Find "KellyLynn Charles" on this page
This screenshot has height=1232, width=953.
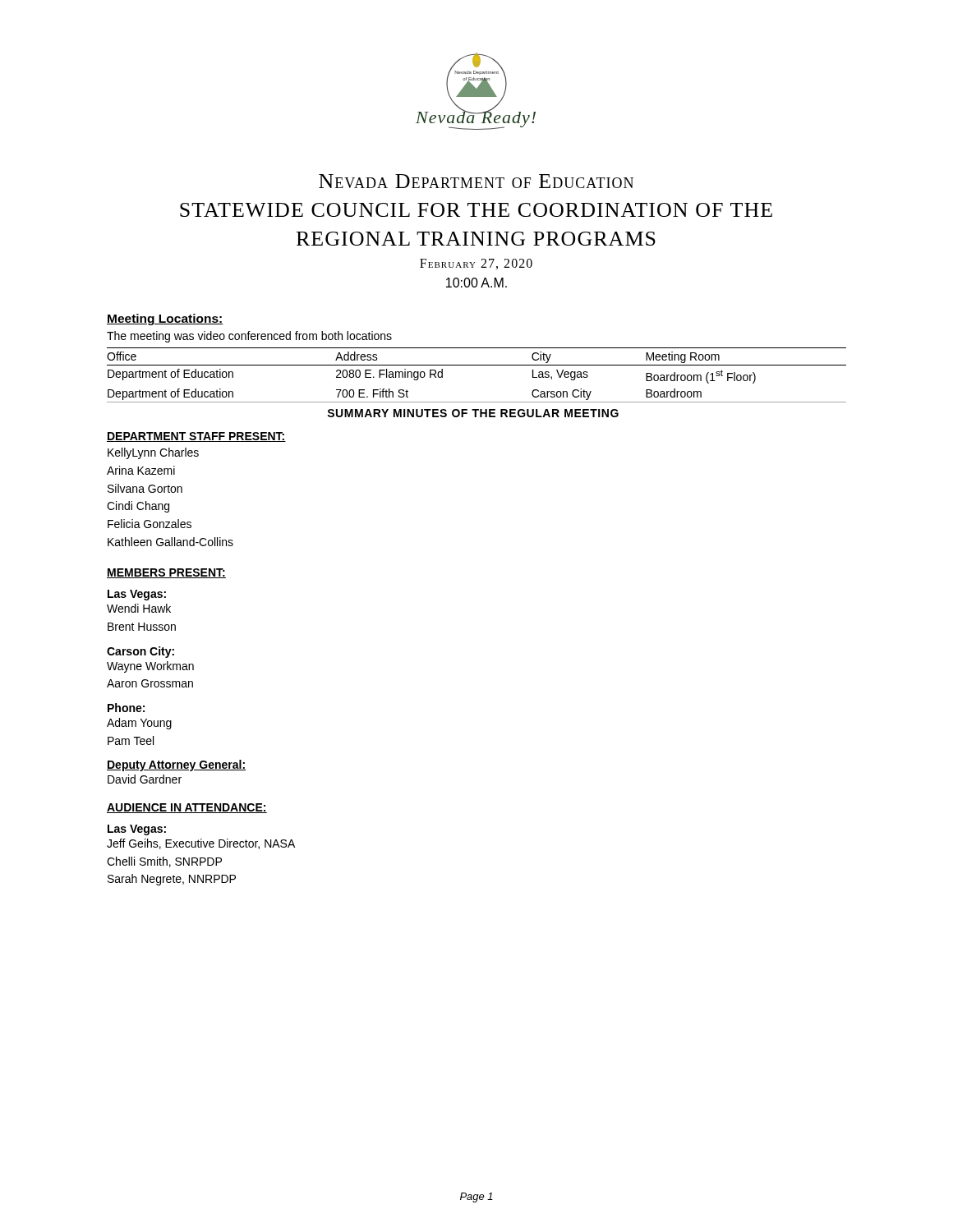153,453
